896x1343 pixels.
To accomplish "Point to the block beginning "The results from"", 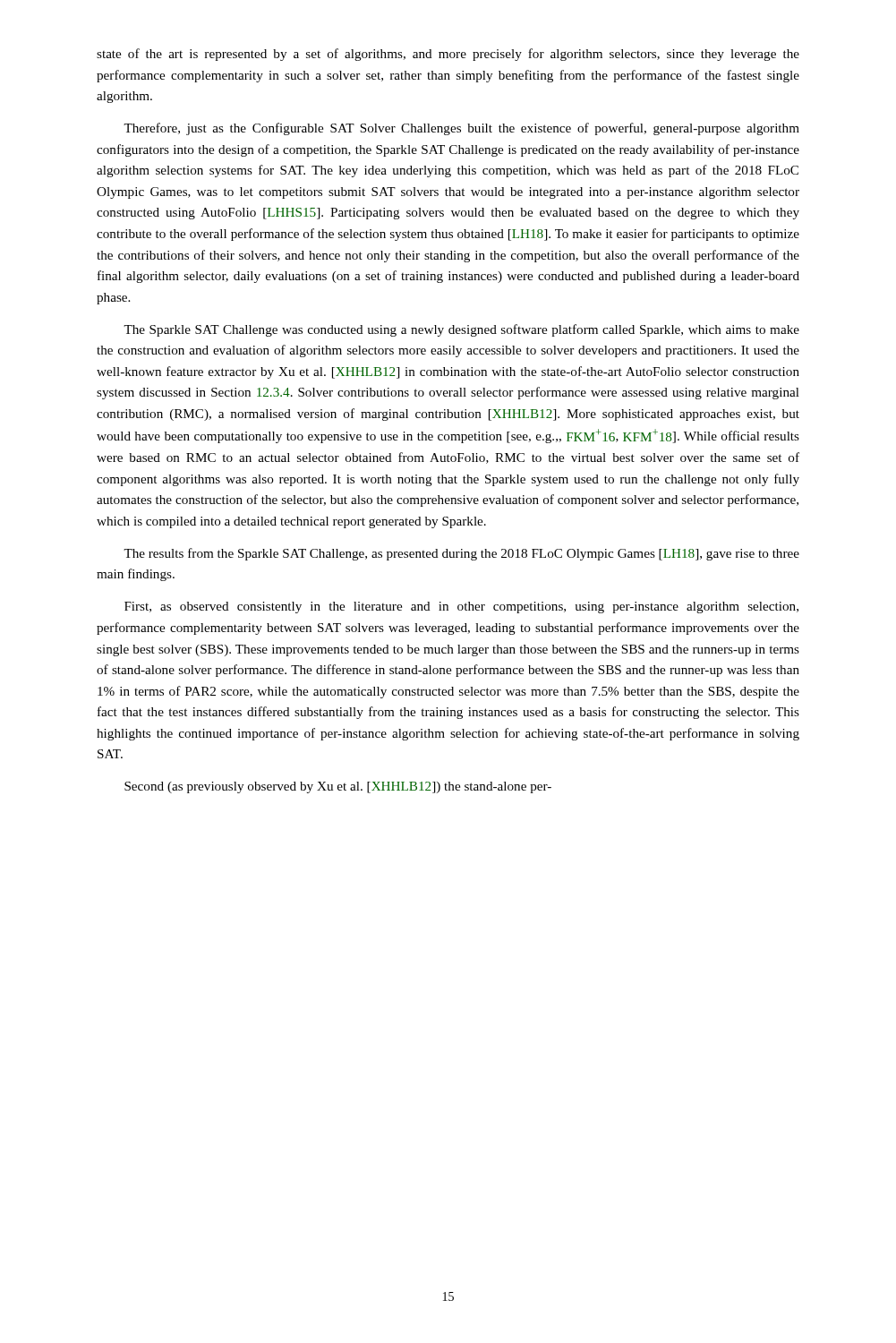I will [x=448, y=564].
